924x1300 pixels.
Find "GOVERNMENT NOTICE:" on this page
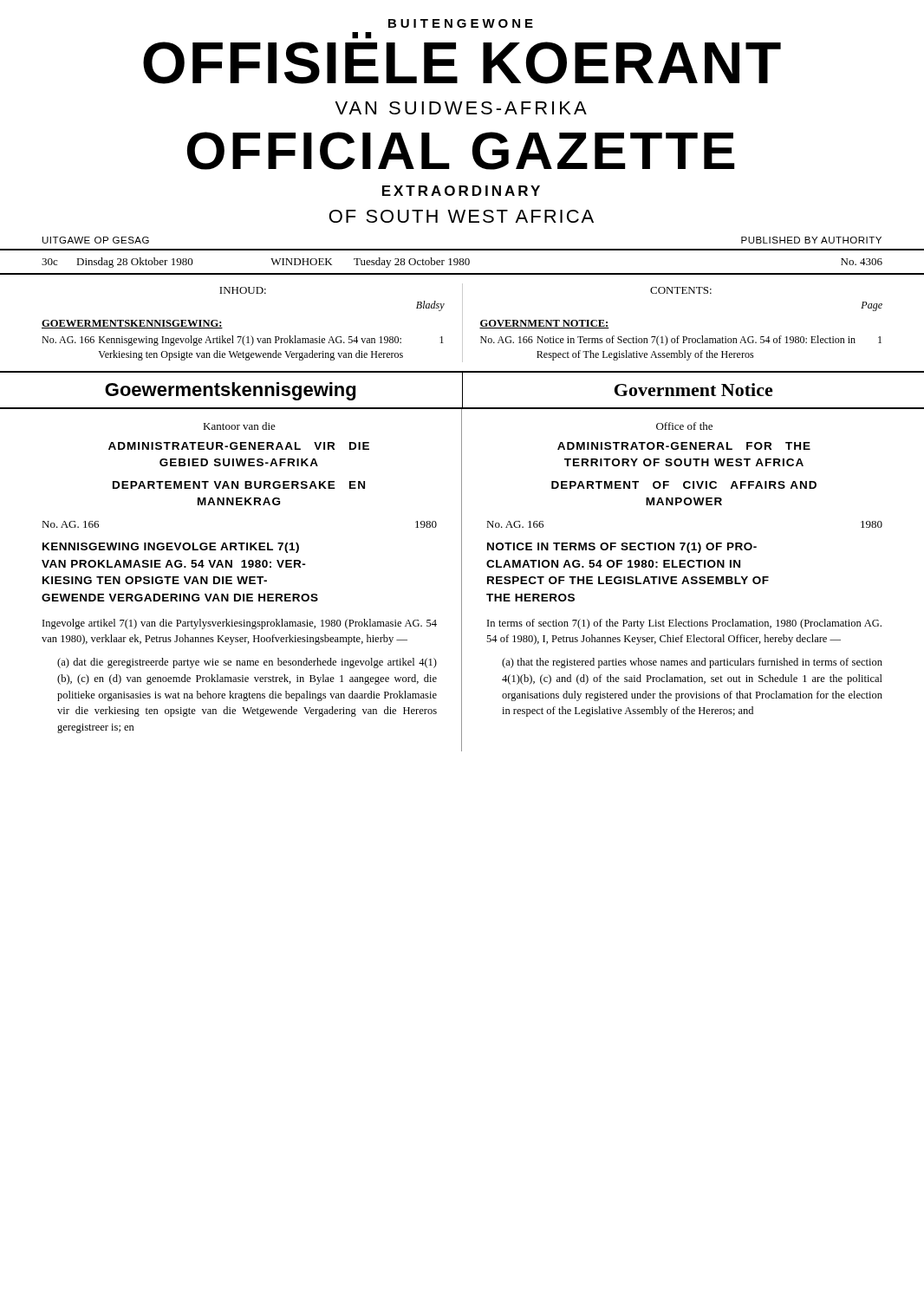544,323
